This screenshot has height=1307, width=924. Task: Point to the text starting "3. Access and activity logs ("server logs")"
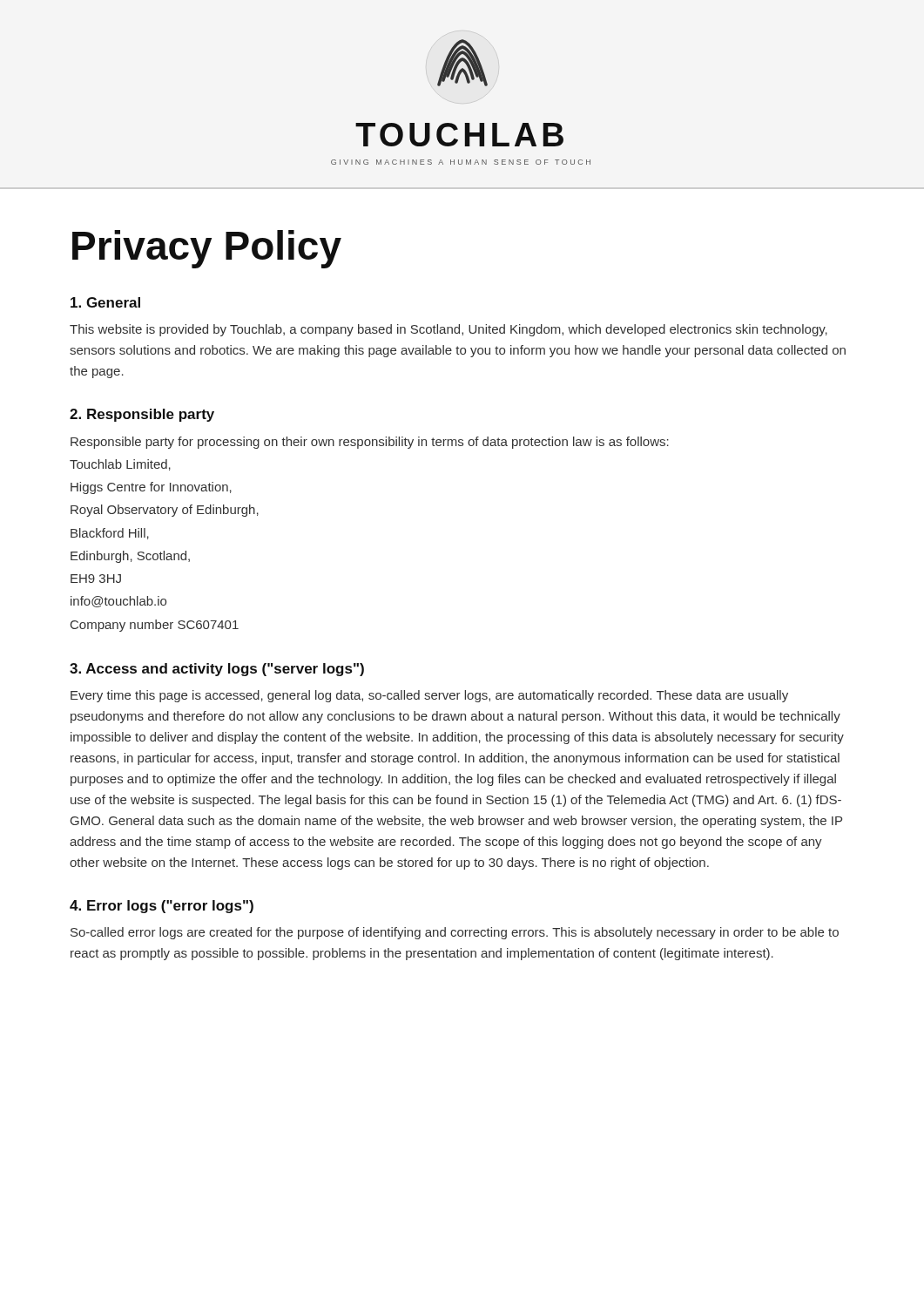pos(217,669)
